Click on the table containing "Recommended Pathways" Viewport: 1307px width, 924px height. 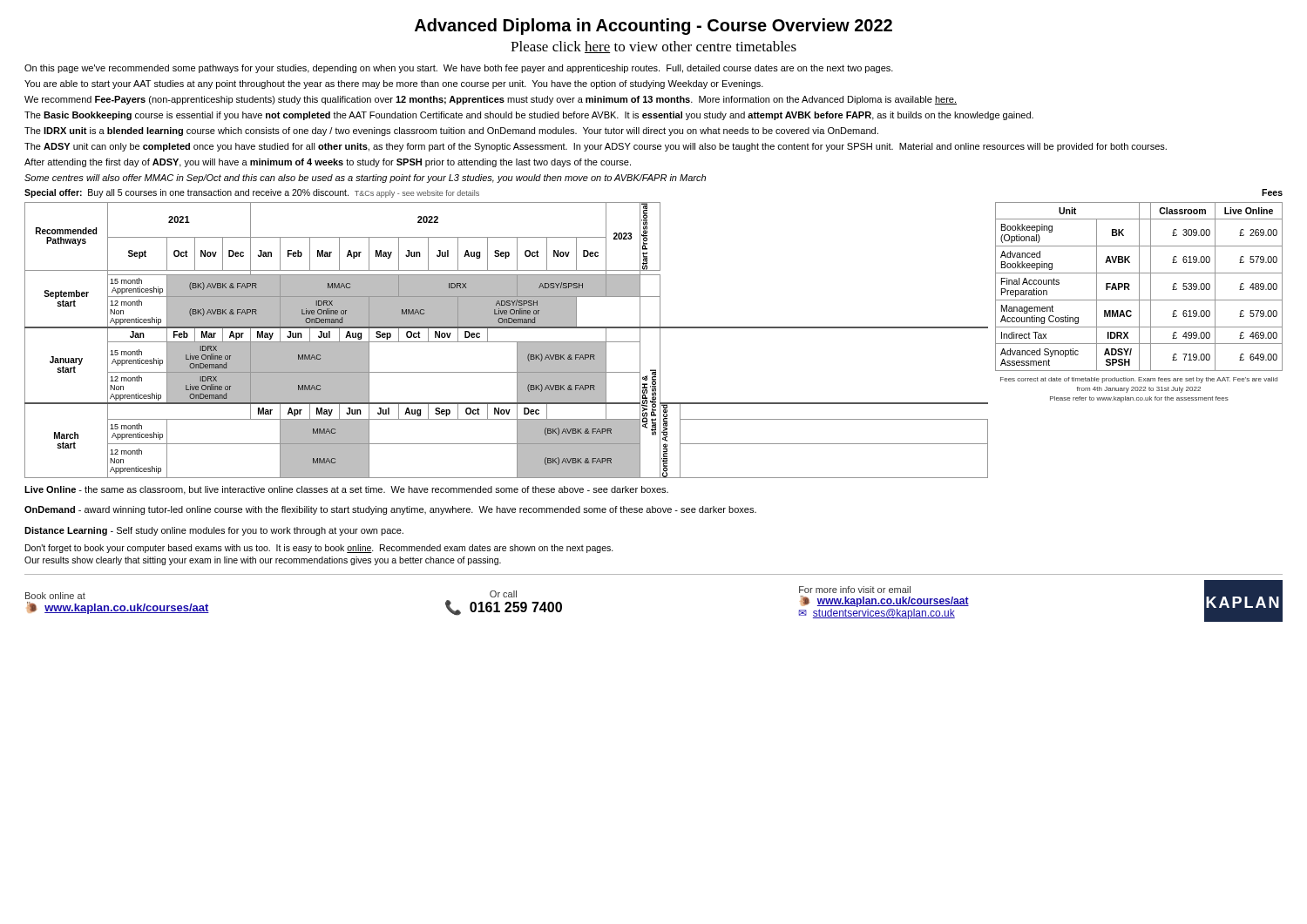506,340
